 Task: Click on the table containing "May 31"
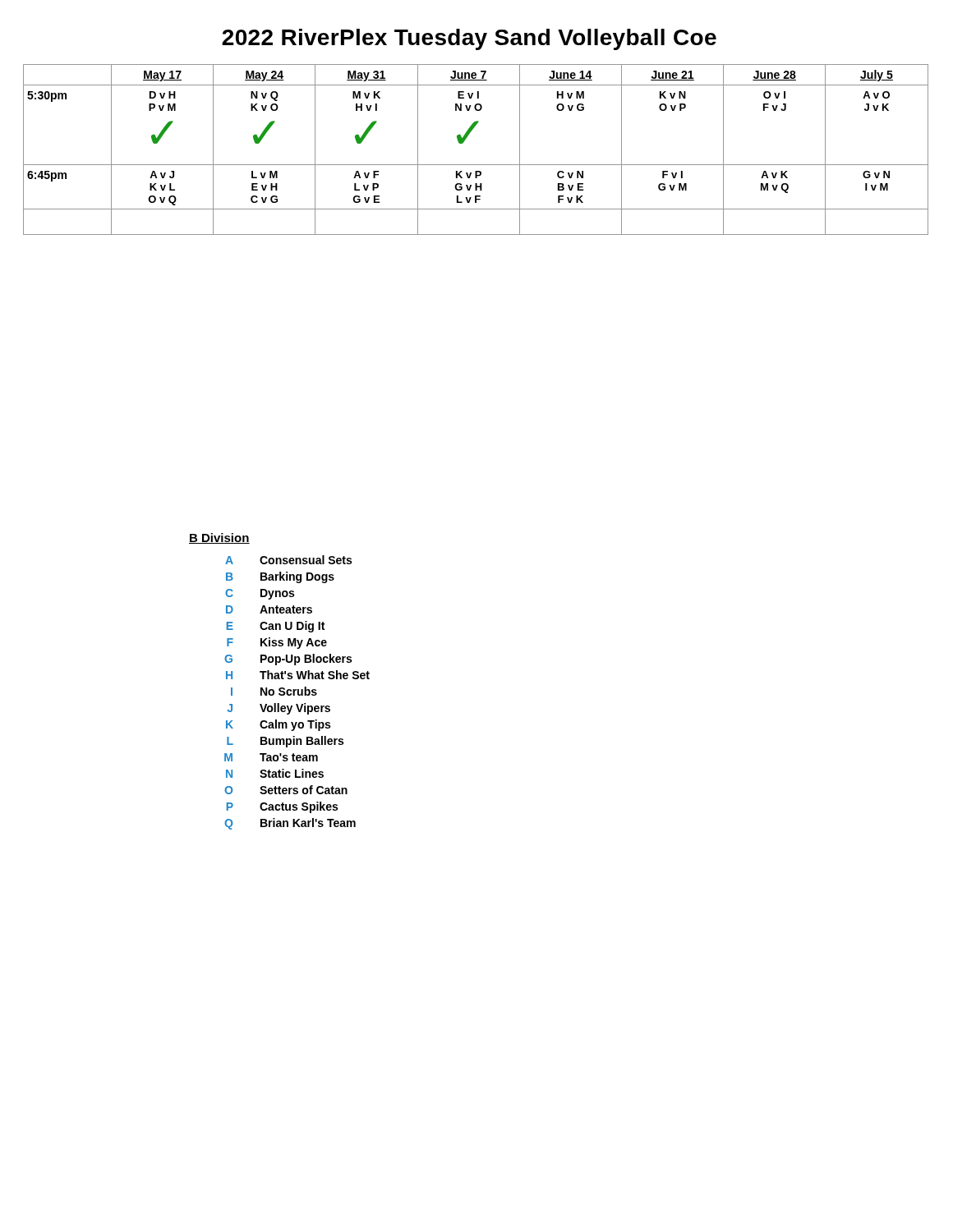(485, 150)
